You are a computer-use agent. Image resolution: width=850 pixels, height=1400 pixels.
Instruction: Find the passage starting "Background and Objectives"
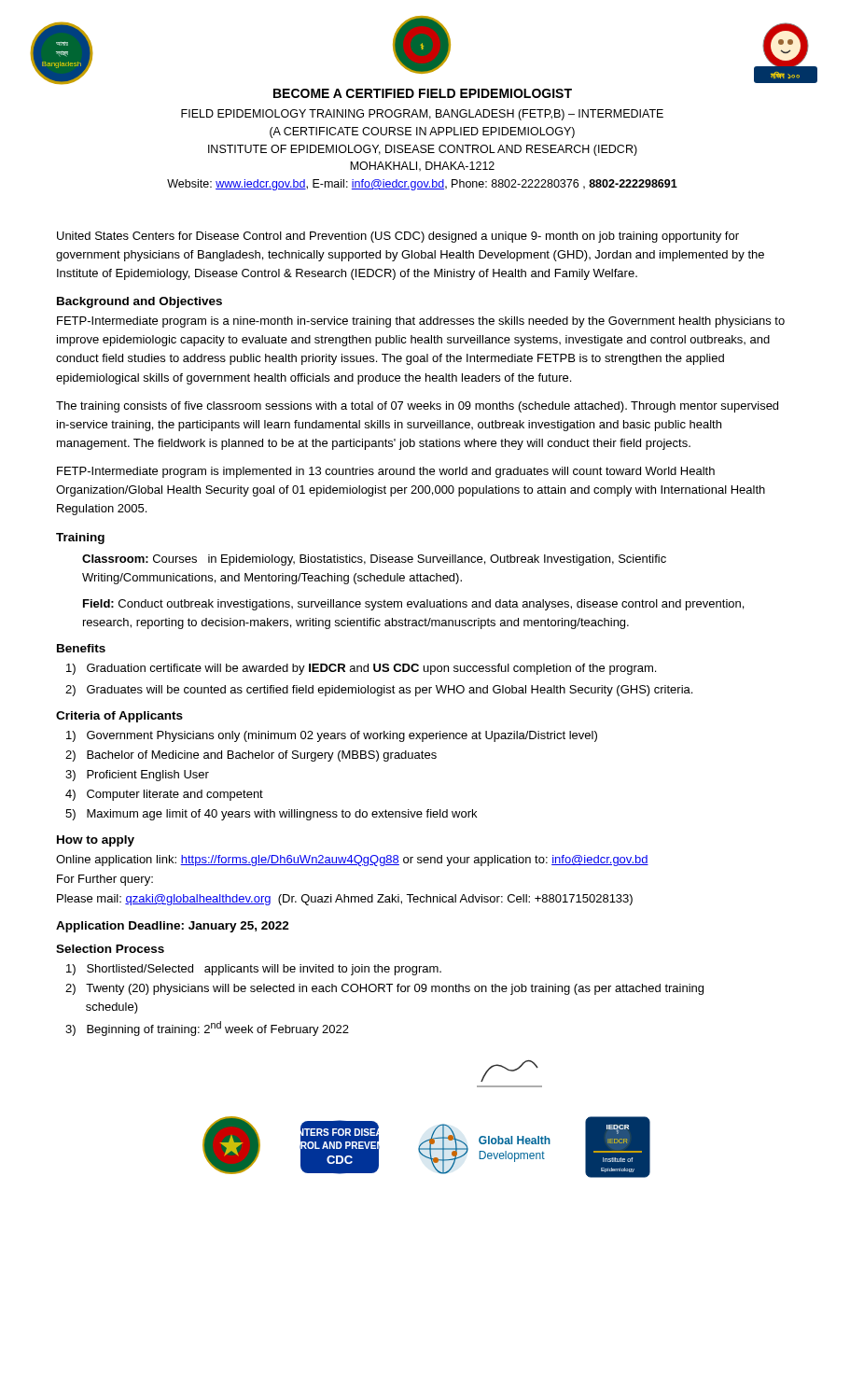point(139,301)
